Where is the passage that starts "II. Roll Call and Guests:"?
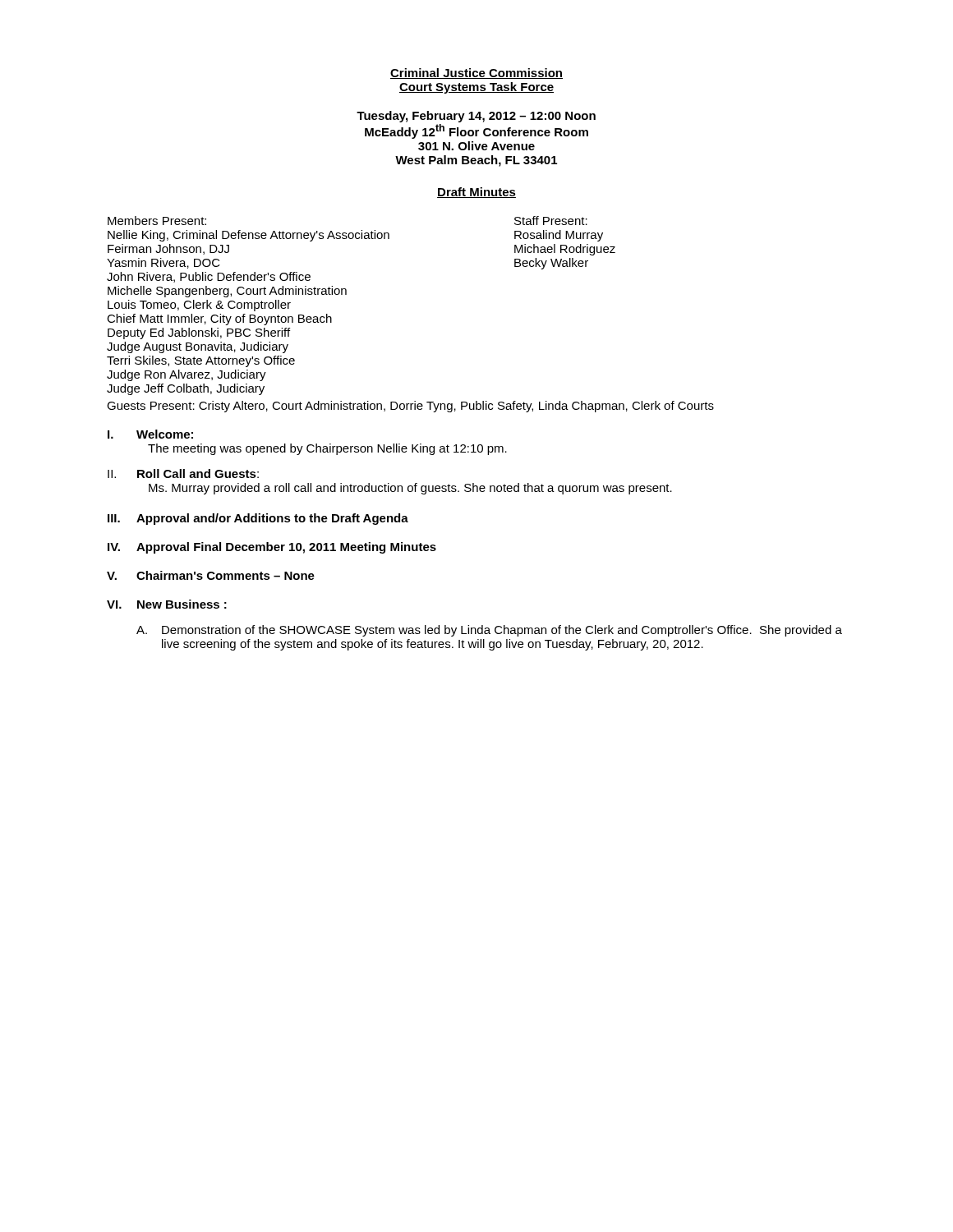The width and height of the screenshot is (953, 1232). click(x=390, y=480)
